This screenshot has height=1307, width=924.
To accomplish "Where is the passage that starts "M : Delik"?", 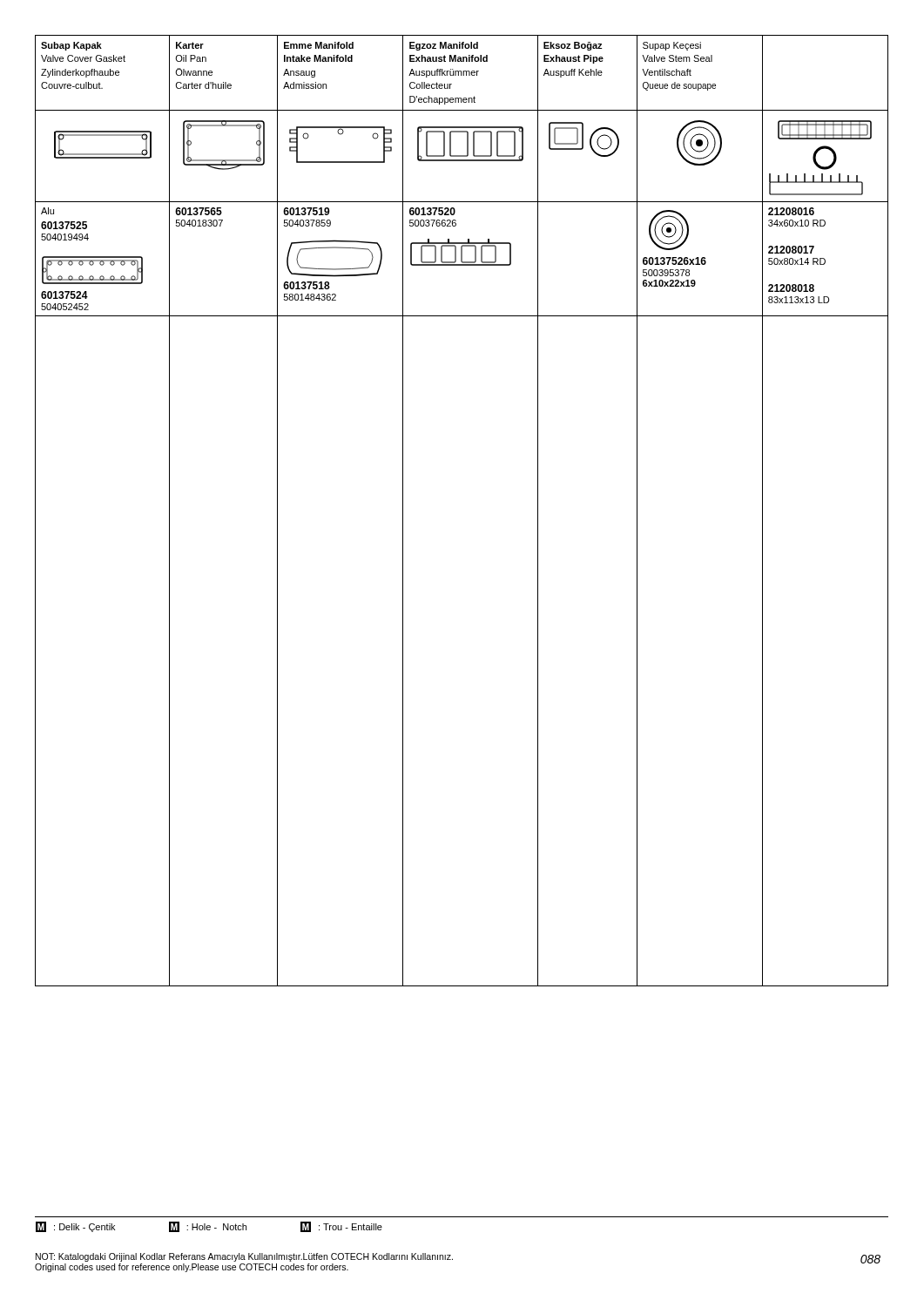I will click(x=209, y=1227).
